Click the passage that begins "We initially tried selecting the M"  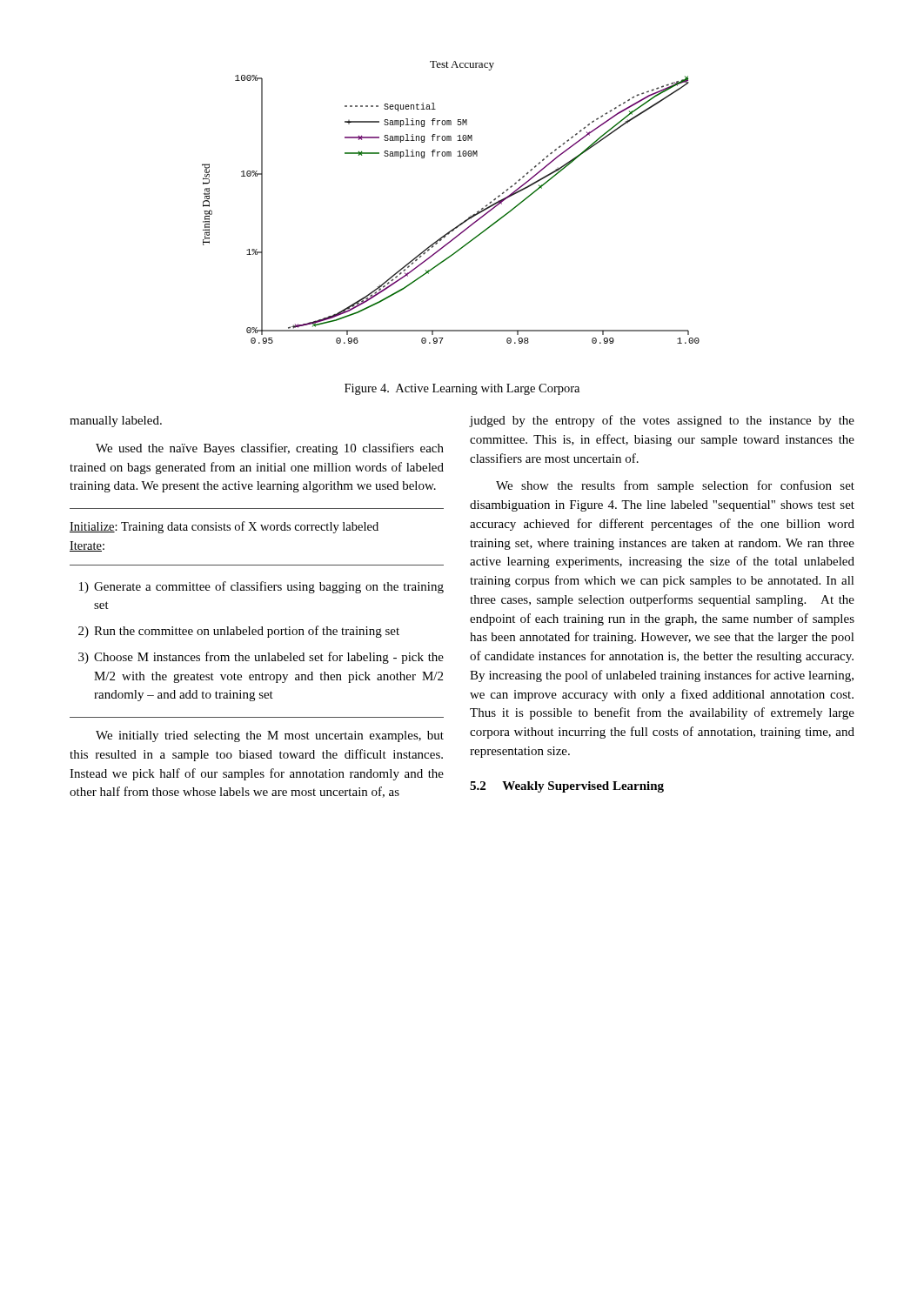257,764
